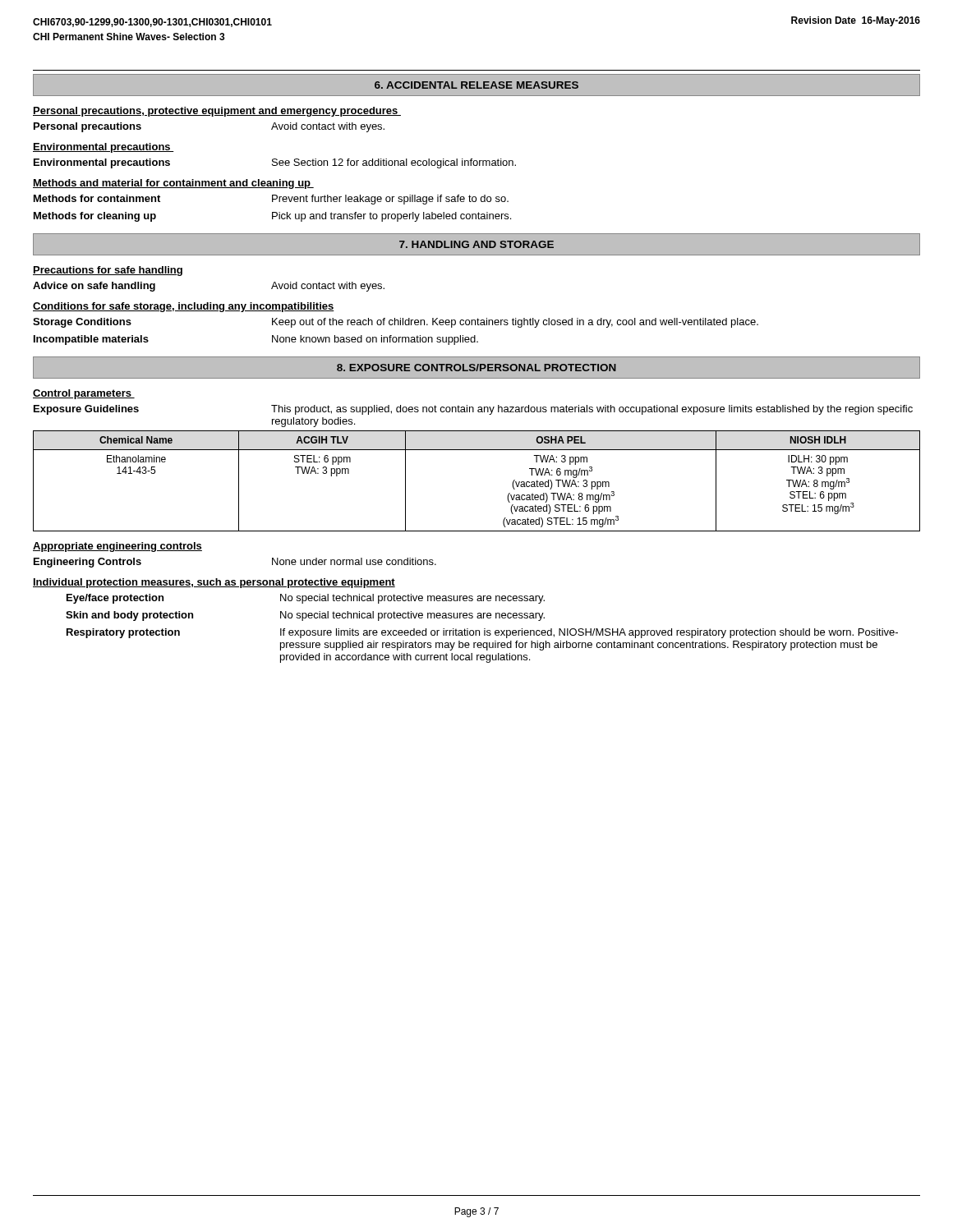Image resolution: width=953 pixels, height=1232 pixels.
Task: Locate the passage starting "Precautions for safe handling"
Action: click(108, 270)
